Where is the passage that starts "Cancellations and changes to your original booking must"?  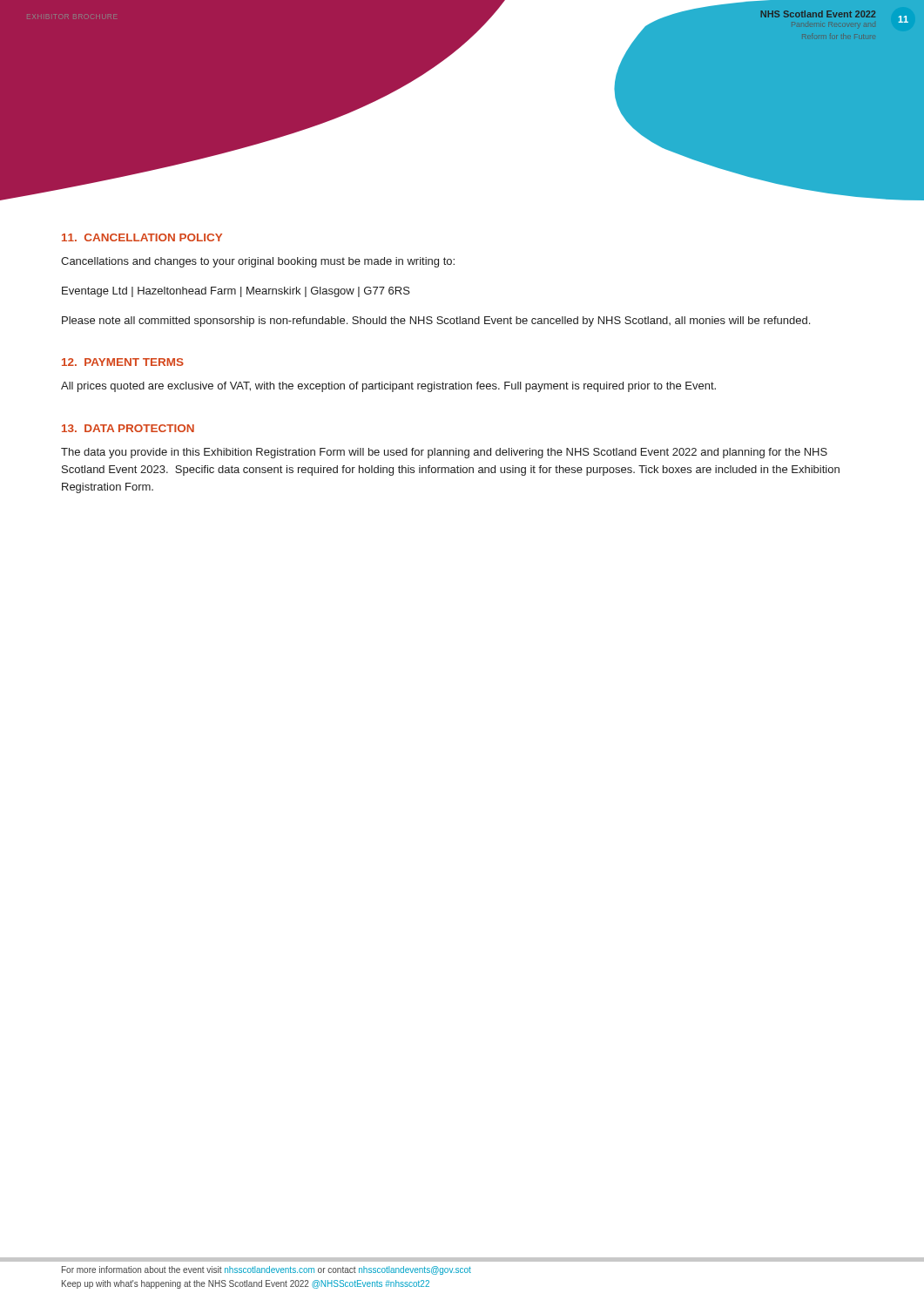pyautogui.click(x=258, y=261)
